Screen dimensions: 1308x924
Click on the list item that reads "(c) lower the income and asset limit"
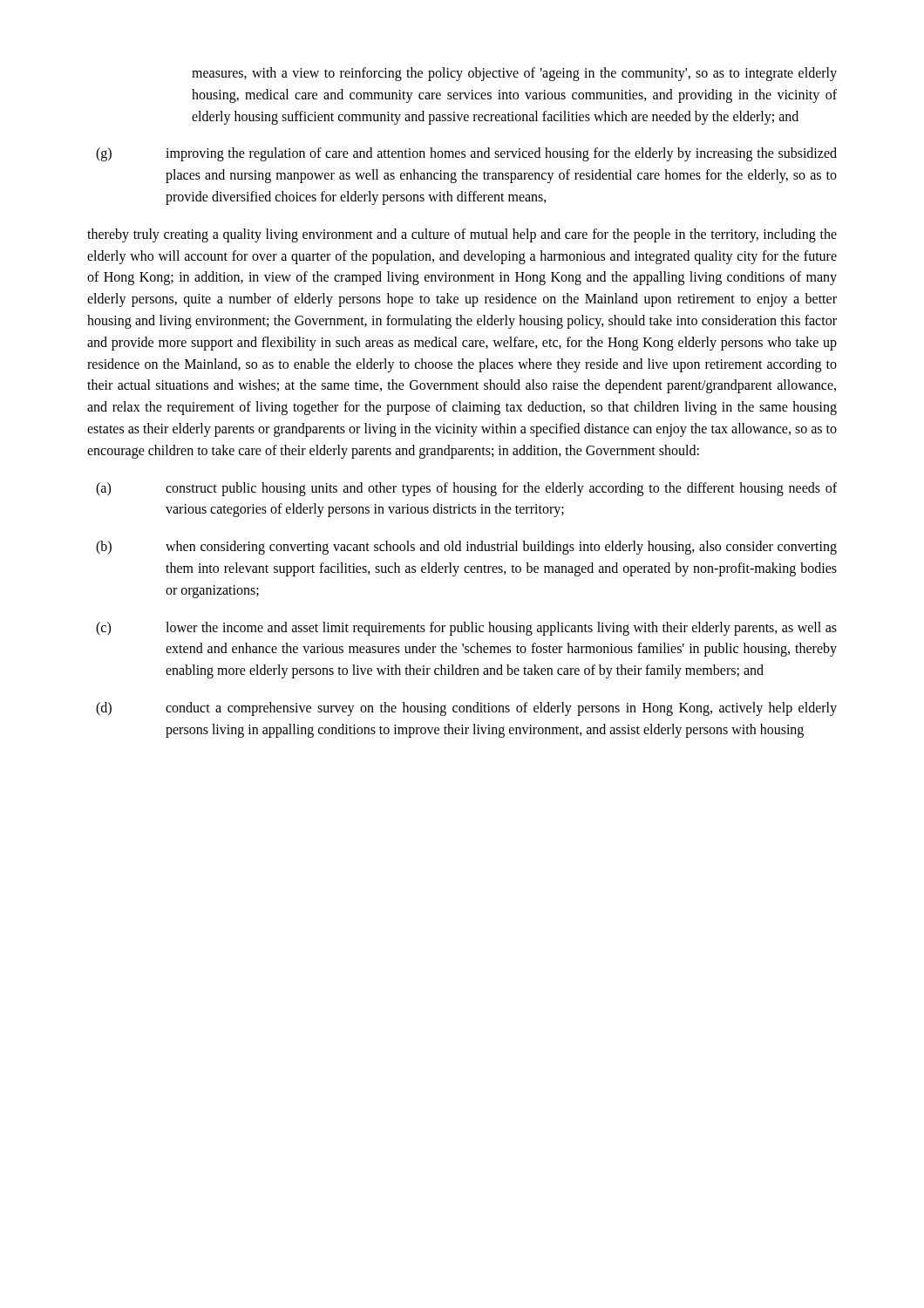coord(462,649)
